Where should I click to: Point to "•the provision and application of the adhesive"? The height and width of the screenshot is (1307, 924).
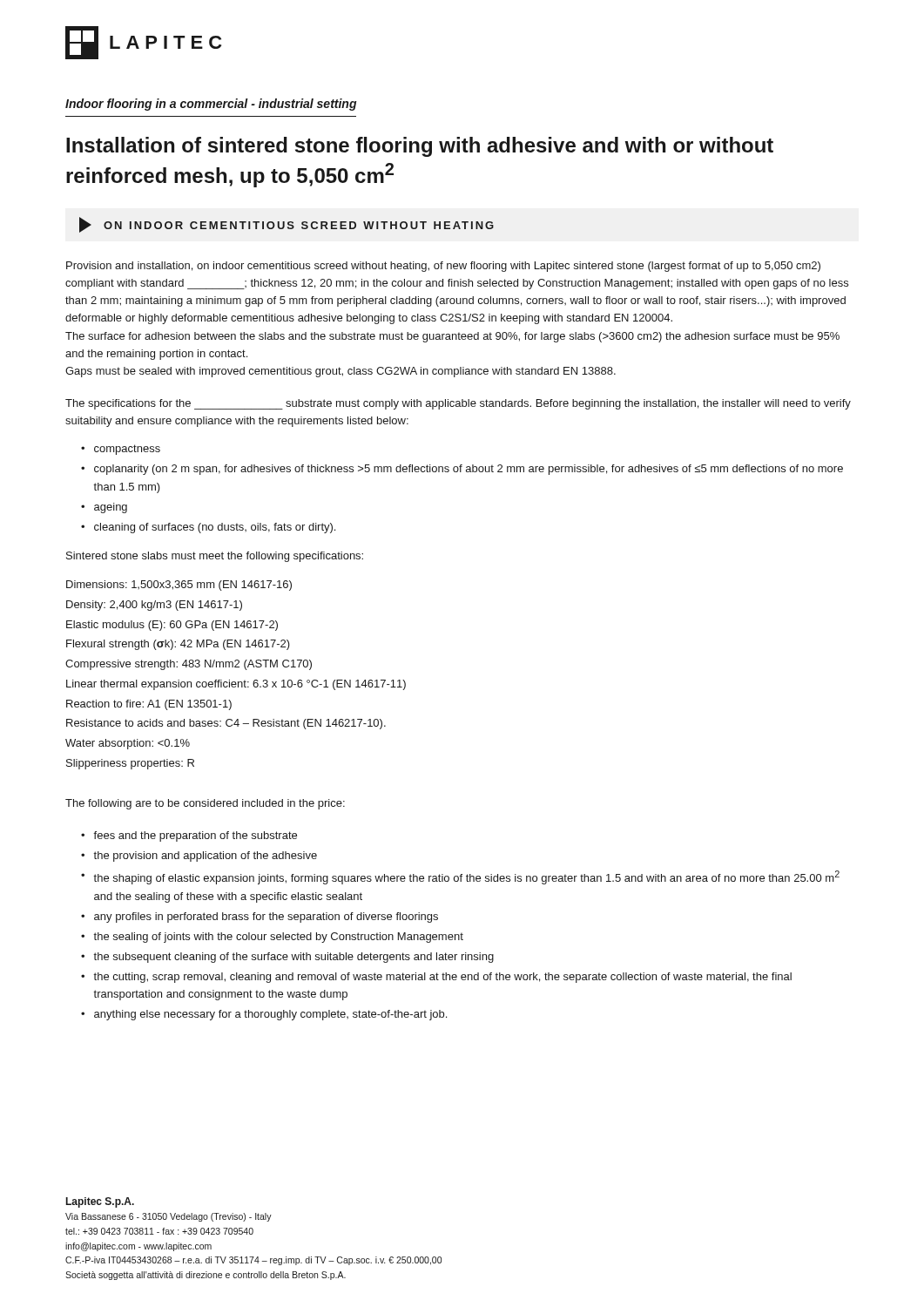(199, 856)
